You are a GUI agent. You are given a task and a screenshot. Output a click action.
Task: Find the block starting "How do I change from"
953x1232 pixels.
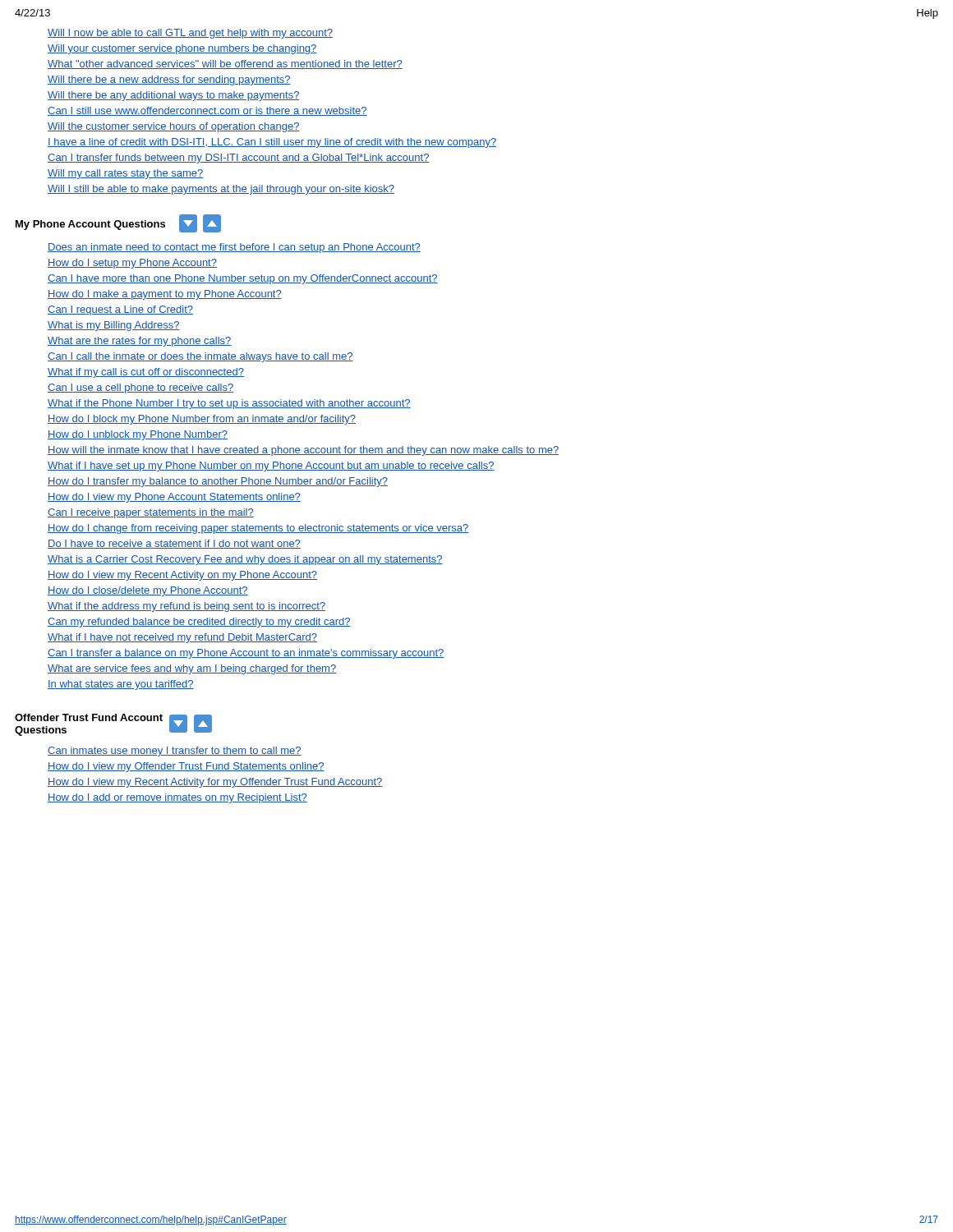click(258, 528)
